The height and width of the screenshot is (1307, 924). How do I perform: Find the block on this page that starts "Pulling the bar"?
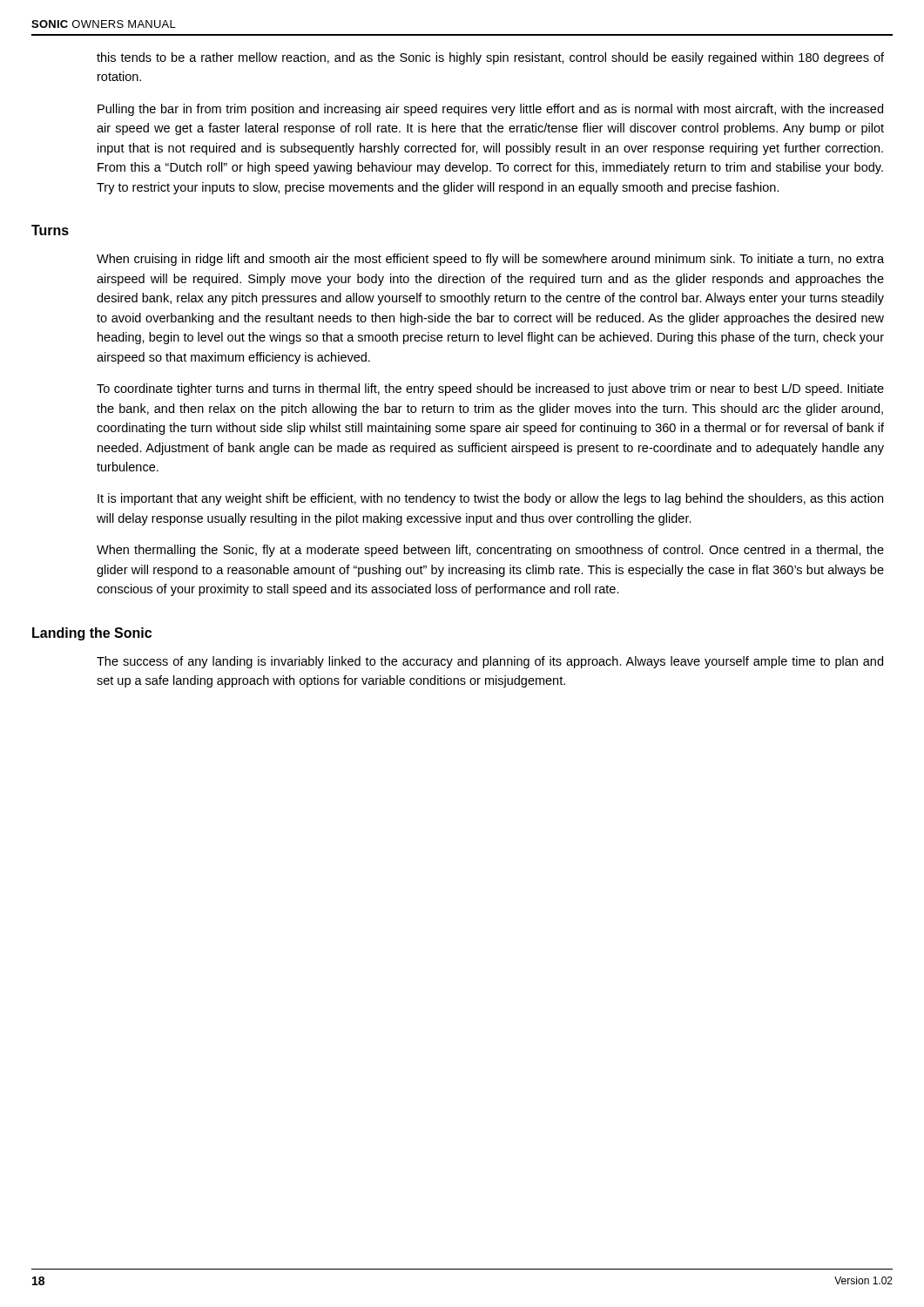(x=490, y=148)
